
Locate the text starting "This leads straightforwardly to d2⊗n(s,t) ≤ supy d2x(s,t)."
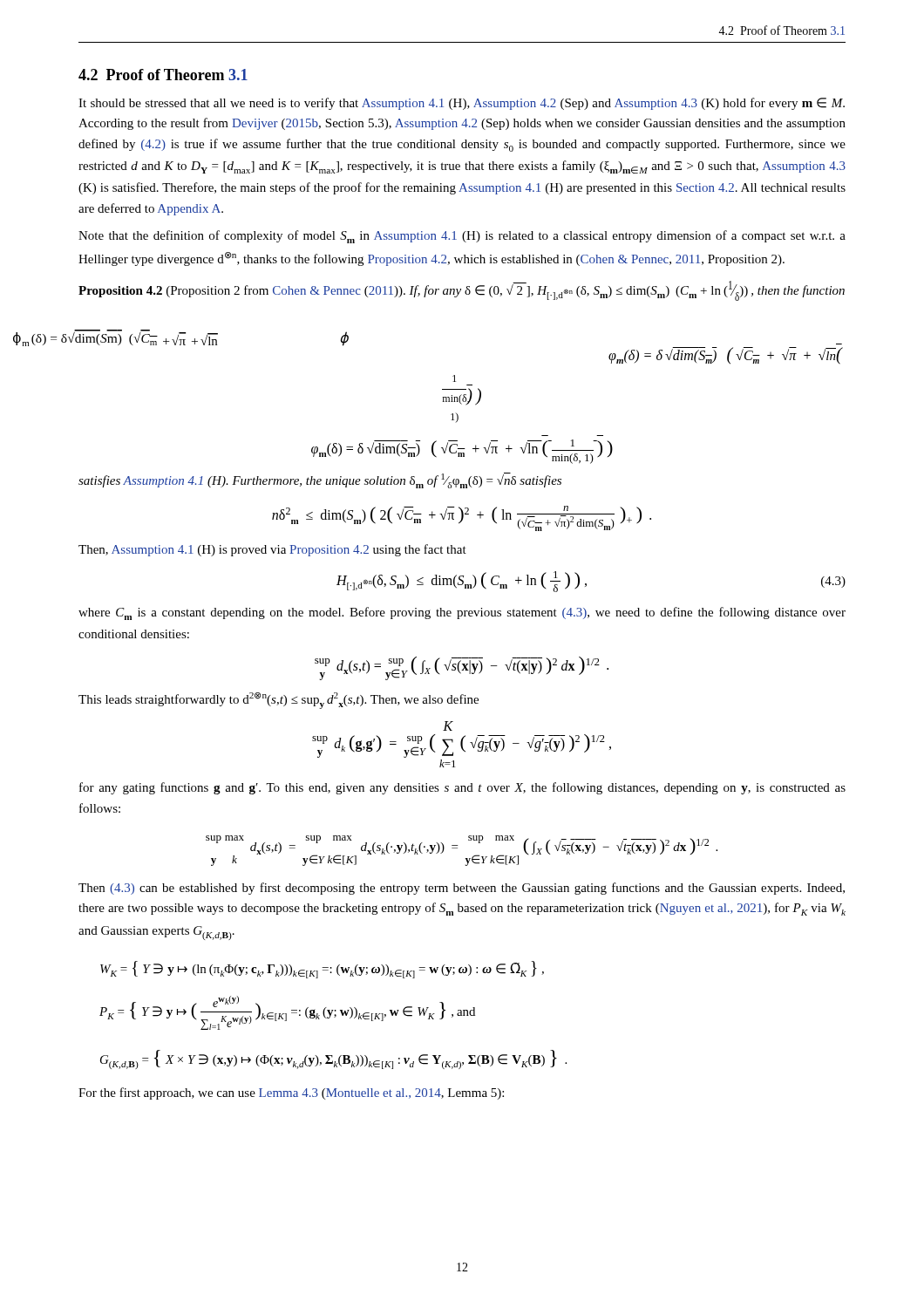(x=279, y=699)
